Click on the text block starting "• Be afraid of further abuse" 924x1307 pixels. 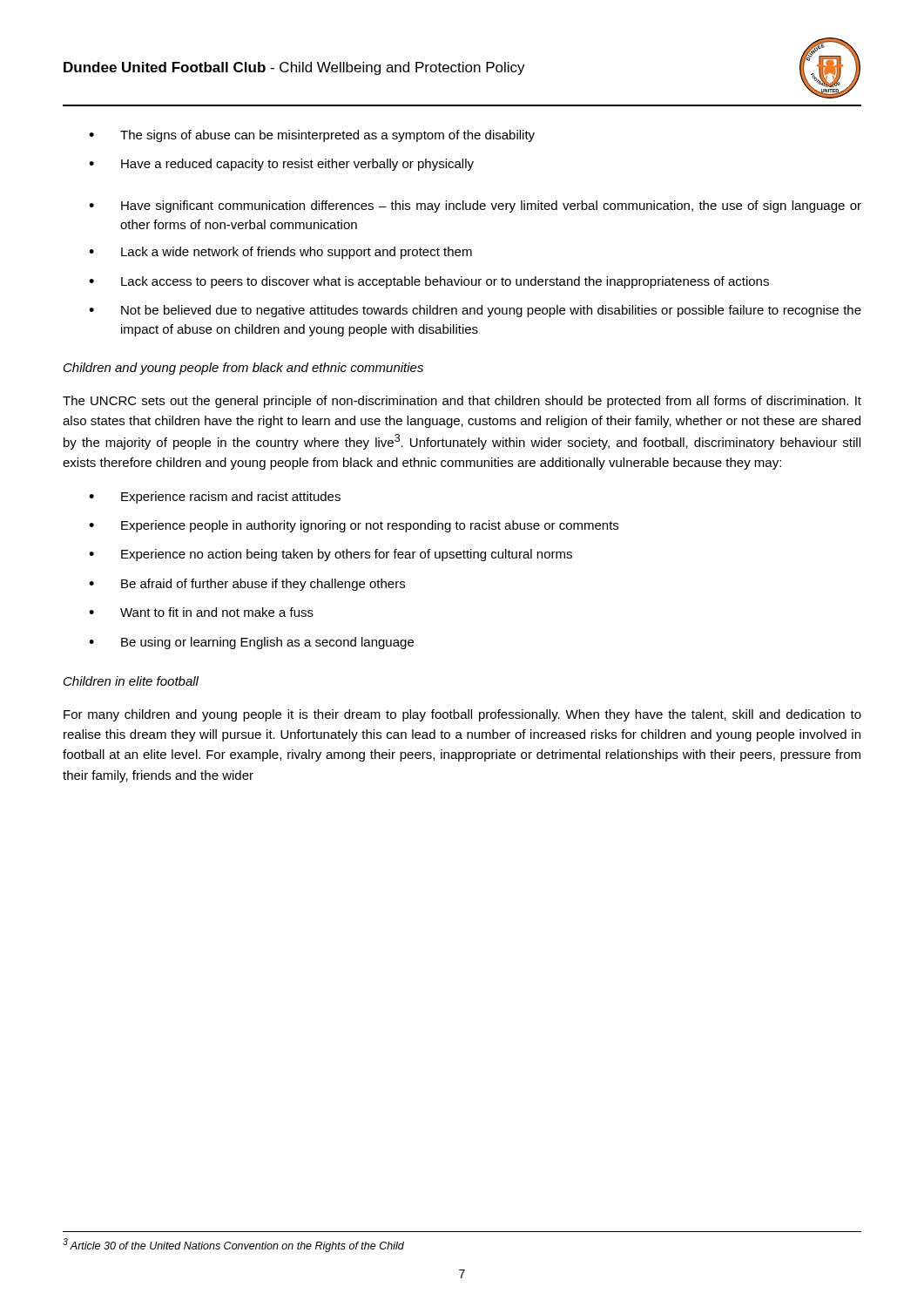pos(247,585)
